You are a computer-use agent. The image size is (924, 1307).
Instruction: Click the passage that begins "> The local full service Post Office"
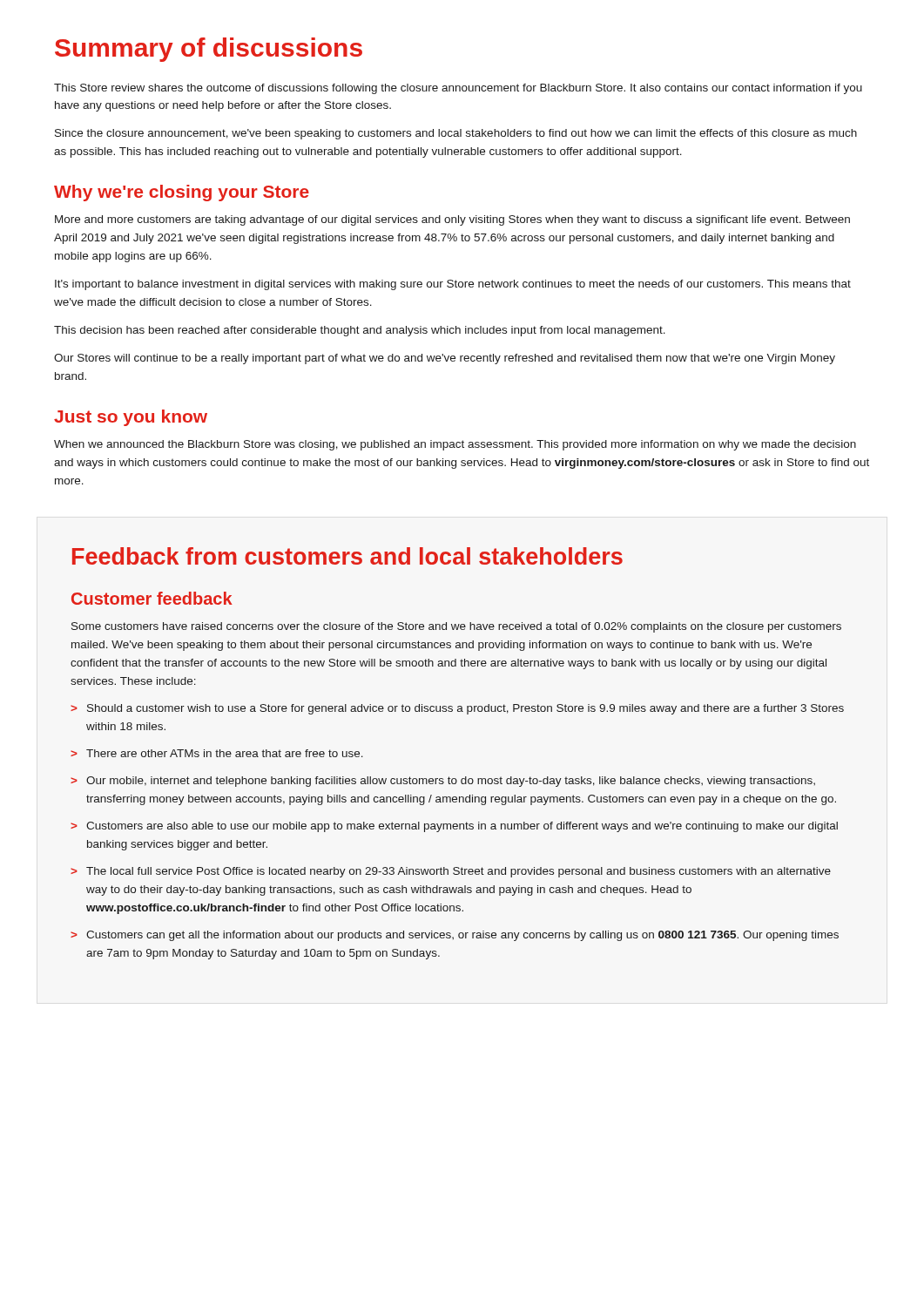coord(462,890)
